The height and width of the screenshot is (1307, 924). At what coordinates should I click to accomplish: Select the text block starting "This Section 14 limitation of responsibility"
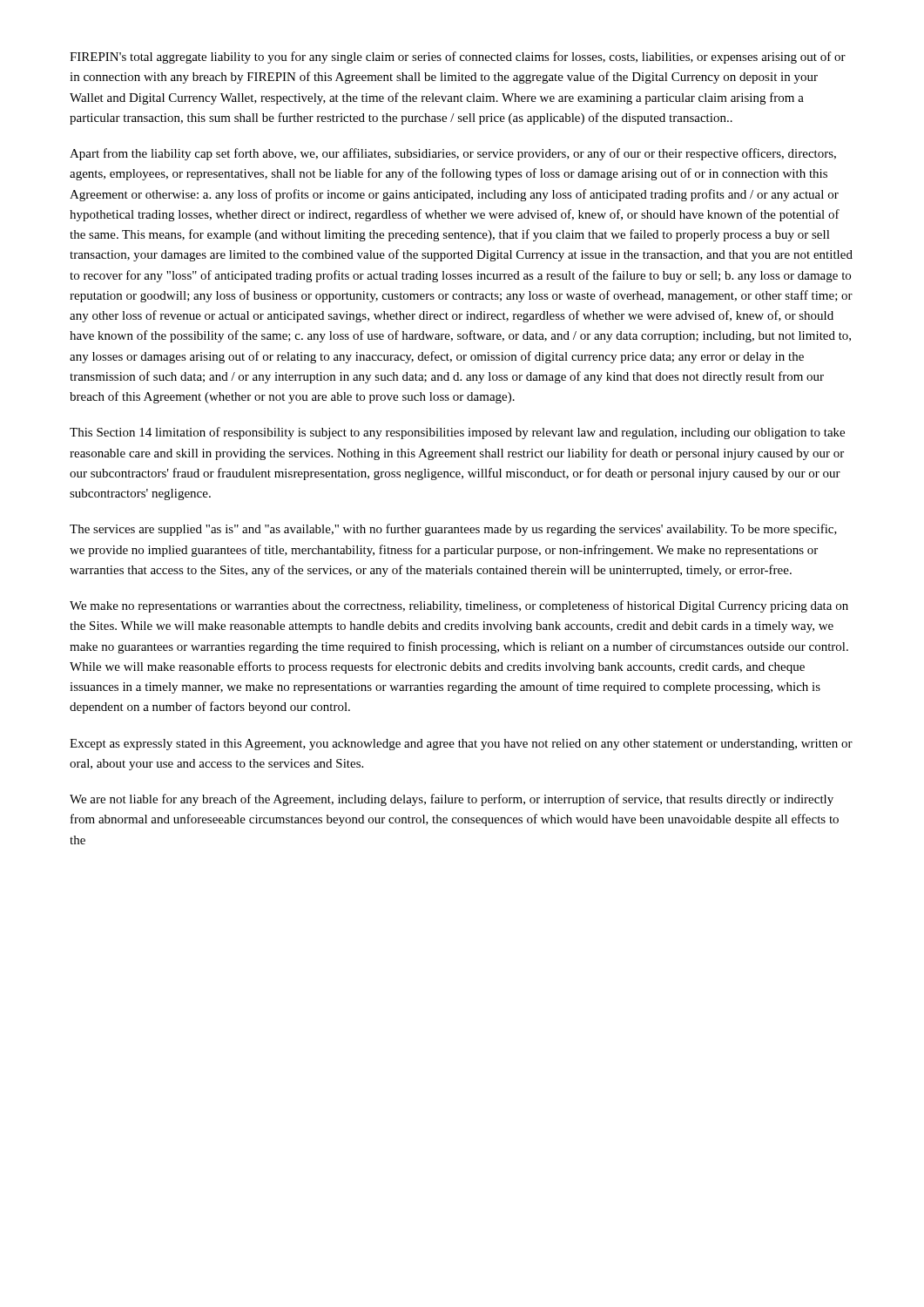coord(458,463)
